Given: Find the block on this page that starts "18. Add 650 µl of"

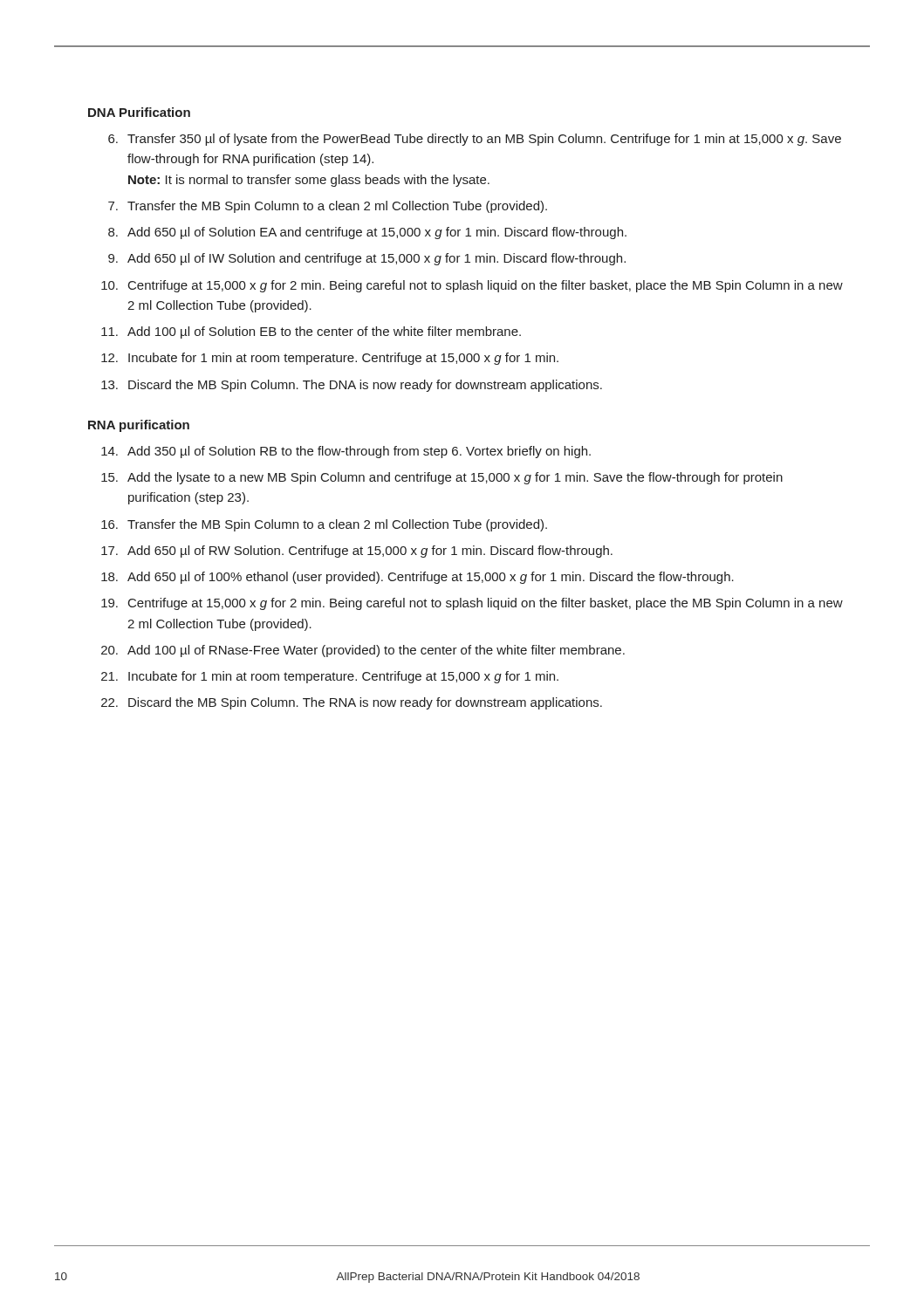Looking at the screenshot, I should pos(466,577).
